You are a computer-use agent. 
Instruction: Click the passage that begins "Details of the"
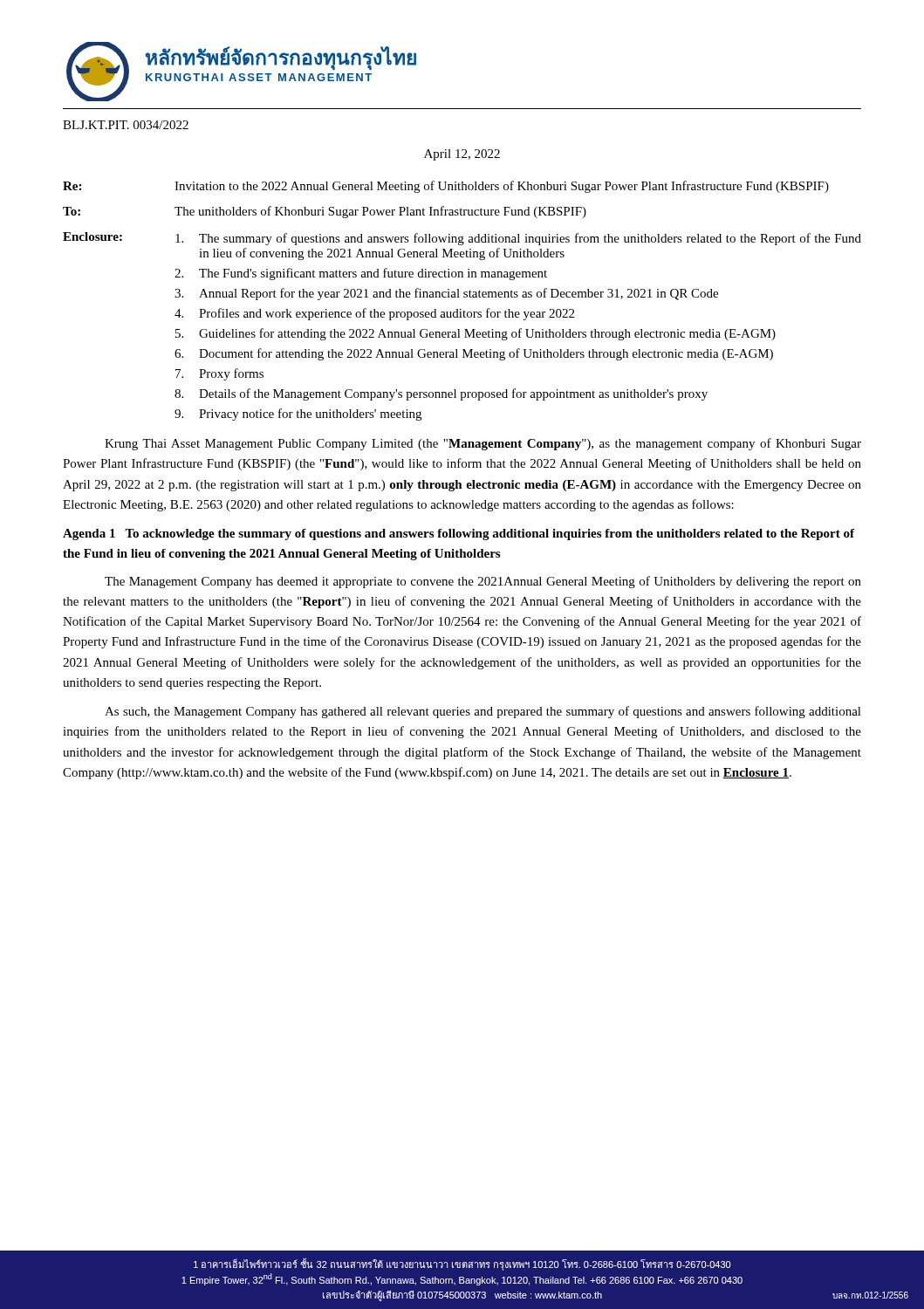pyautogui.click(x=453, y=394)
